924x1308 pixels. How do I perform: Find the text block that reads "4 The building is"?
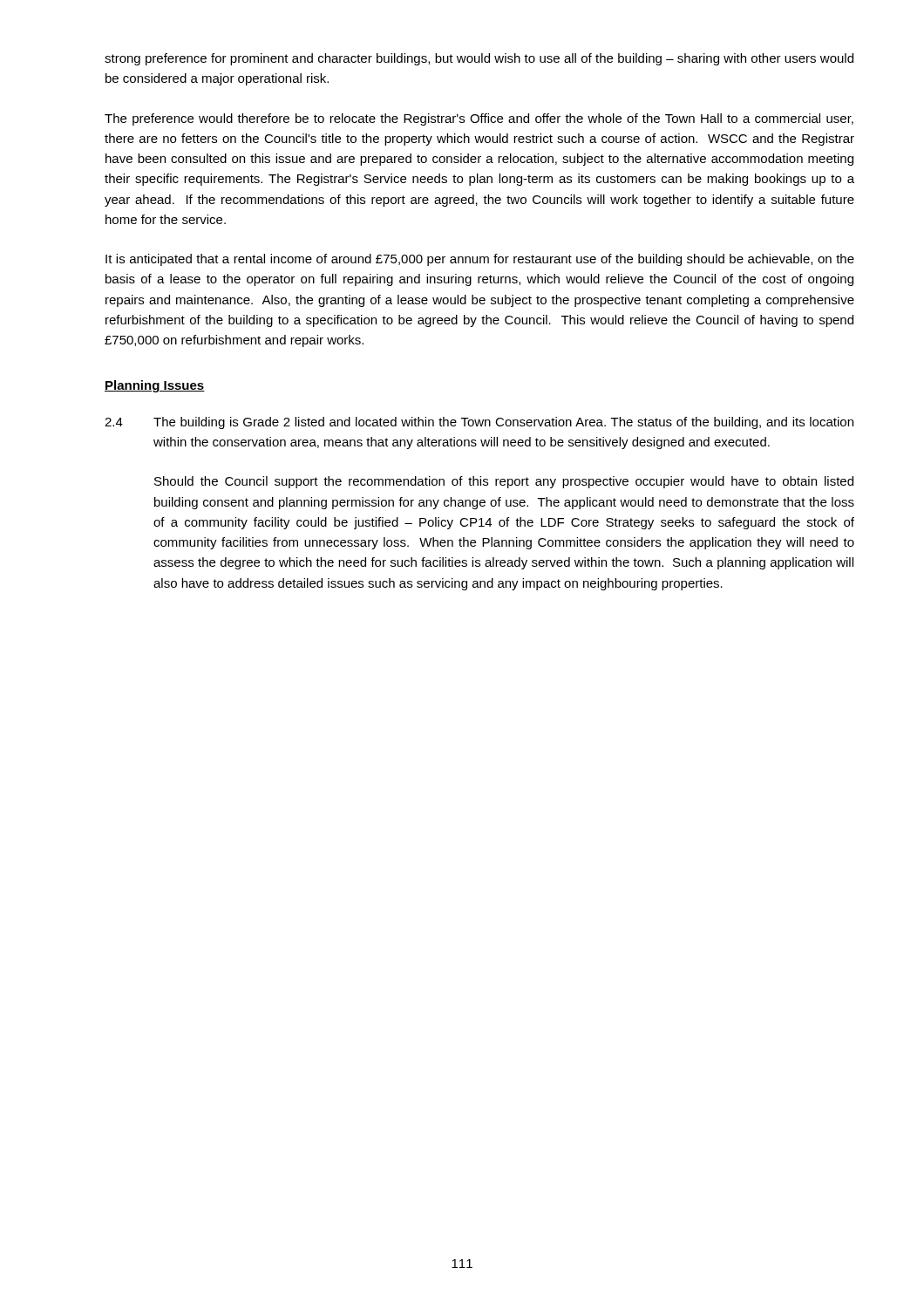point(479,432)
